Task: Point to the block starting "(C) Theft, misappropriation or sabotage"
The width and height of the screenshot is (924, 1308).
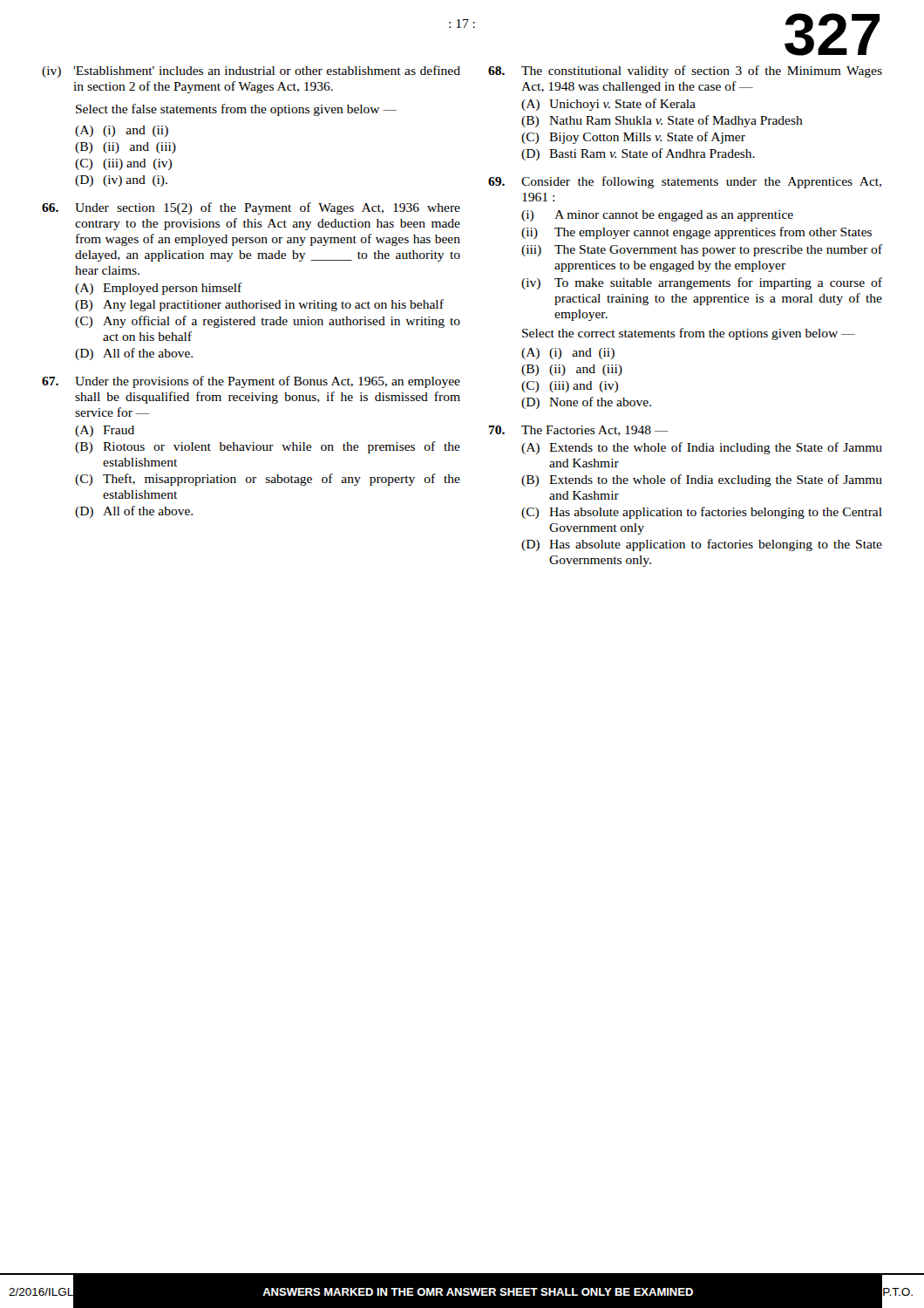Action: point(268,487)
